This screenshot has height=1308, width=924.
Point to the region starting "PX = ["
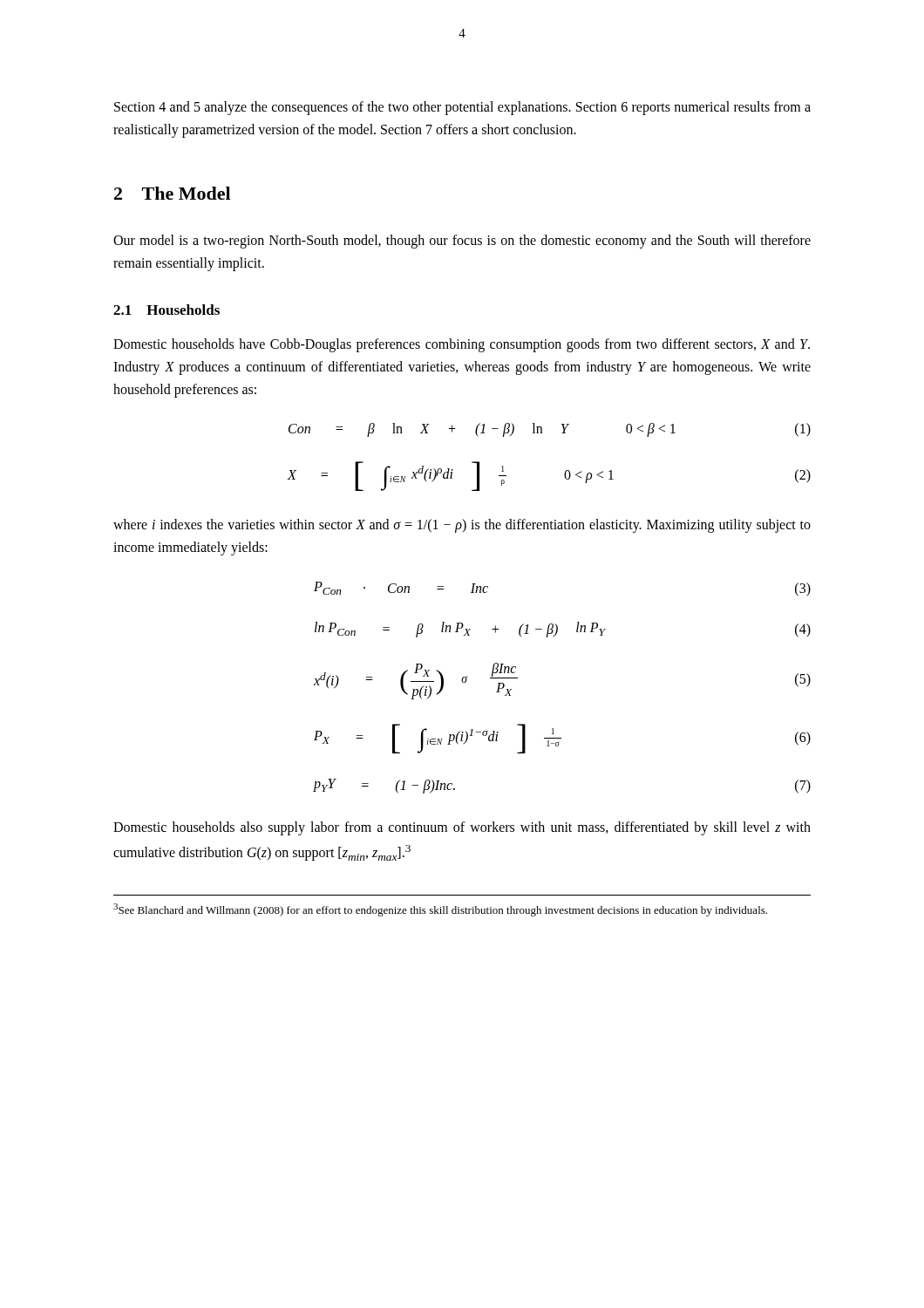(462, 738)
